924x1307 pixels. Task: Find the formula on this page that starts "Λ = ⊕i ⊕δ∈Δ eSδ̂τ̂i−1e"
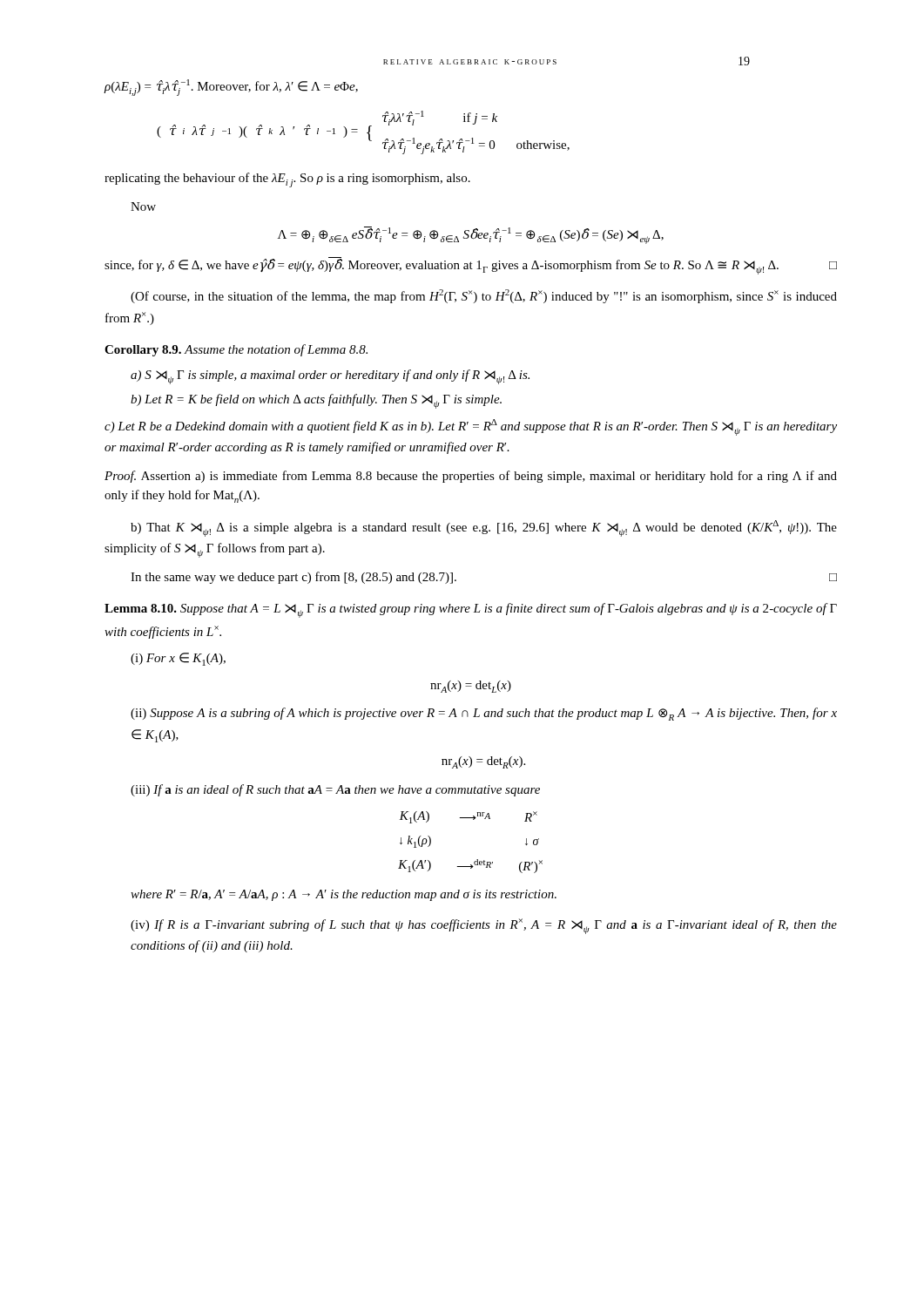(x=471, y=235)
